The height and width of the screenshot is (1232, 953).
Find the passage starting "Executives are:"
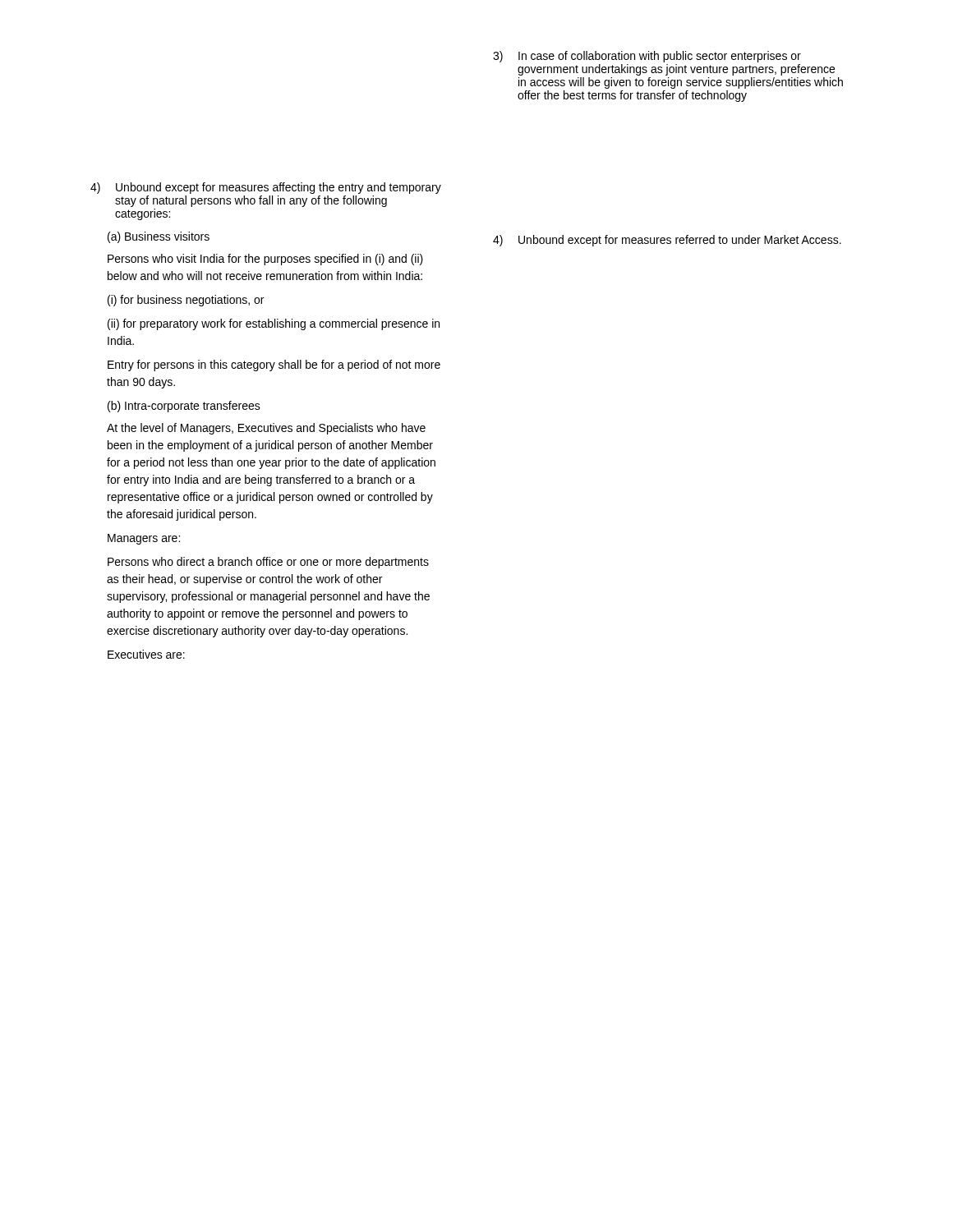[146, 655]
